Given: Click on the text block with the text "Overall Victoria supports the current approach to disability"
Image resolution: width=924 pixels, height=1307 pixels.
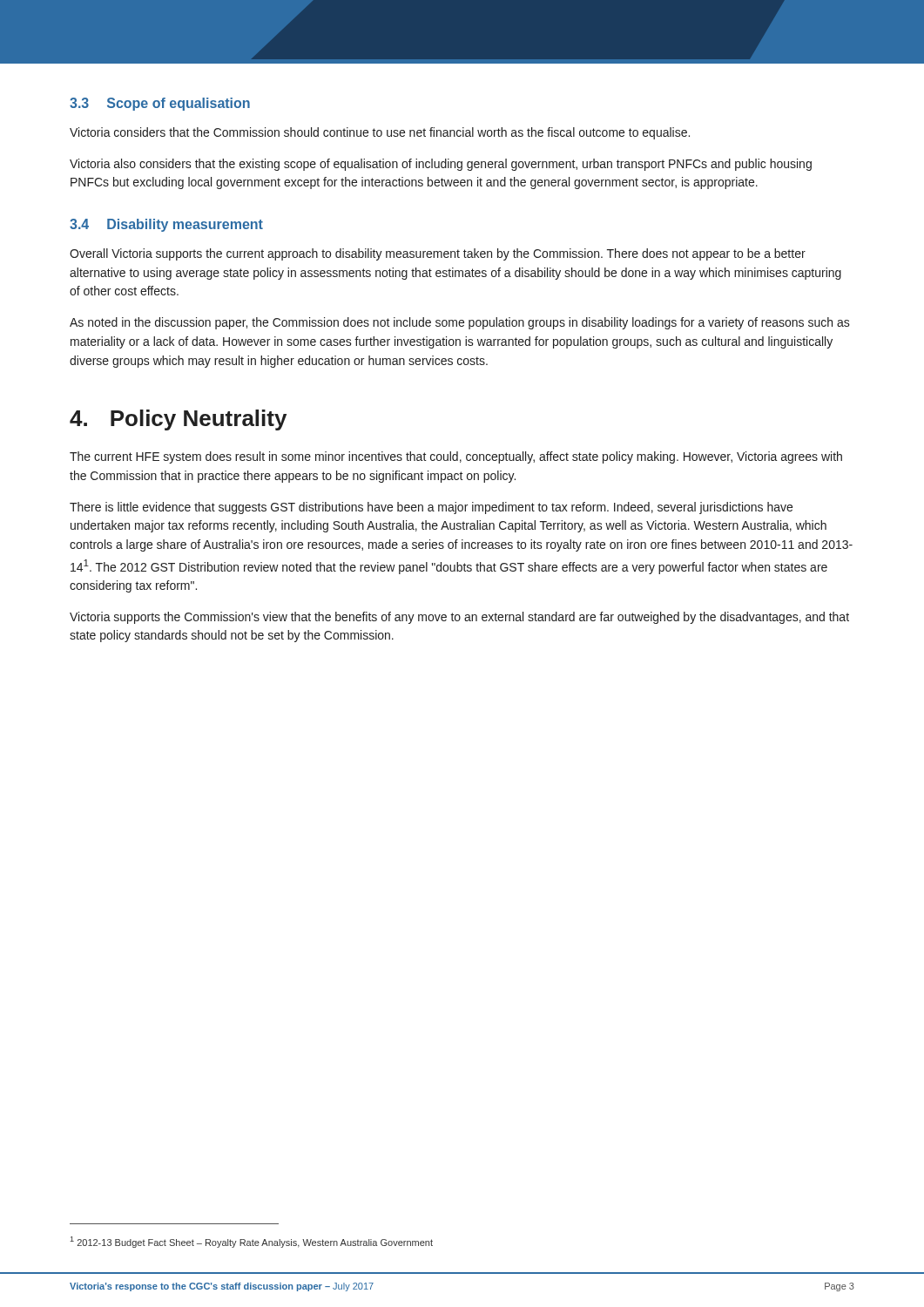Looking at the screenshot, I should (456, 273).
